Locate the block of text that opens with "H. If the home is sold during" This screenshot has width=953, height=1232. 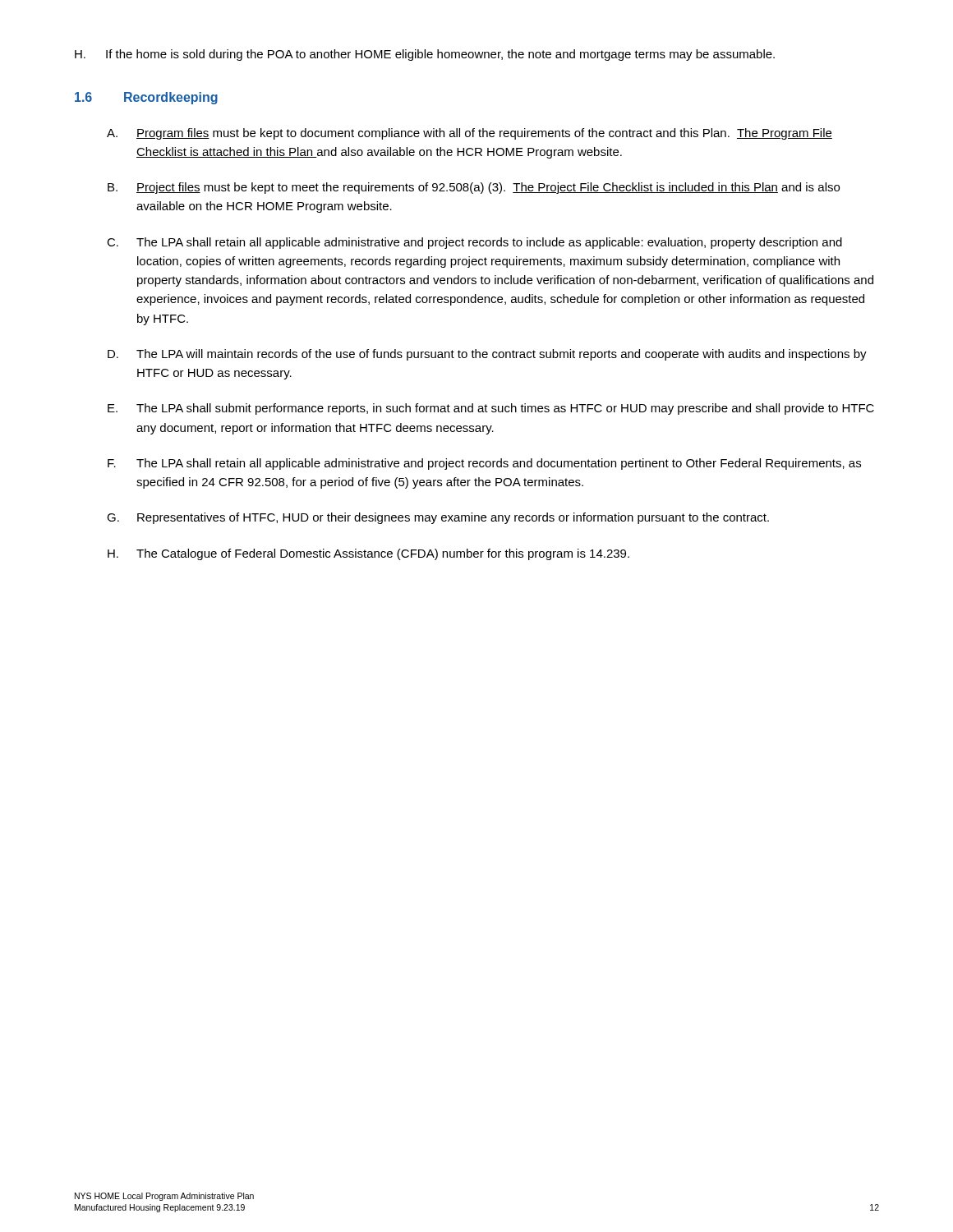pos(476,54)
